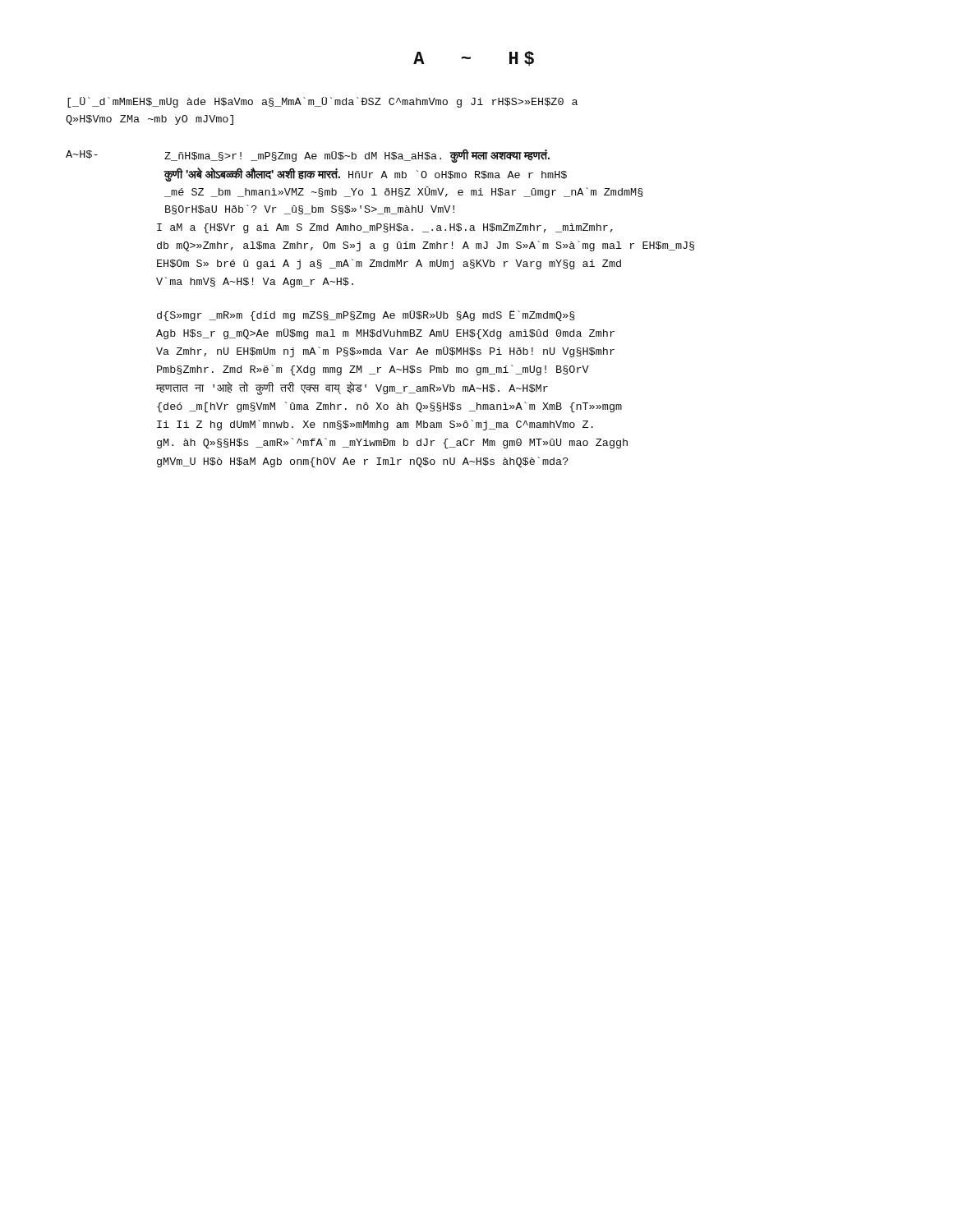Locate the text starting "A~H$- Z_ñH$ma_§>r! _mP§Zmg Ae mÜ$~b dM H$a_aH$a. कुणी"
Image resolution: width=953 pixels, height=1232 pixels.
476,183
